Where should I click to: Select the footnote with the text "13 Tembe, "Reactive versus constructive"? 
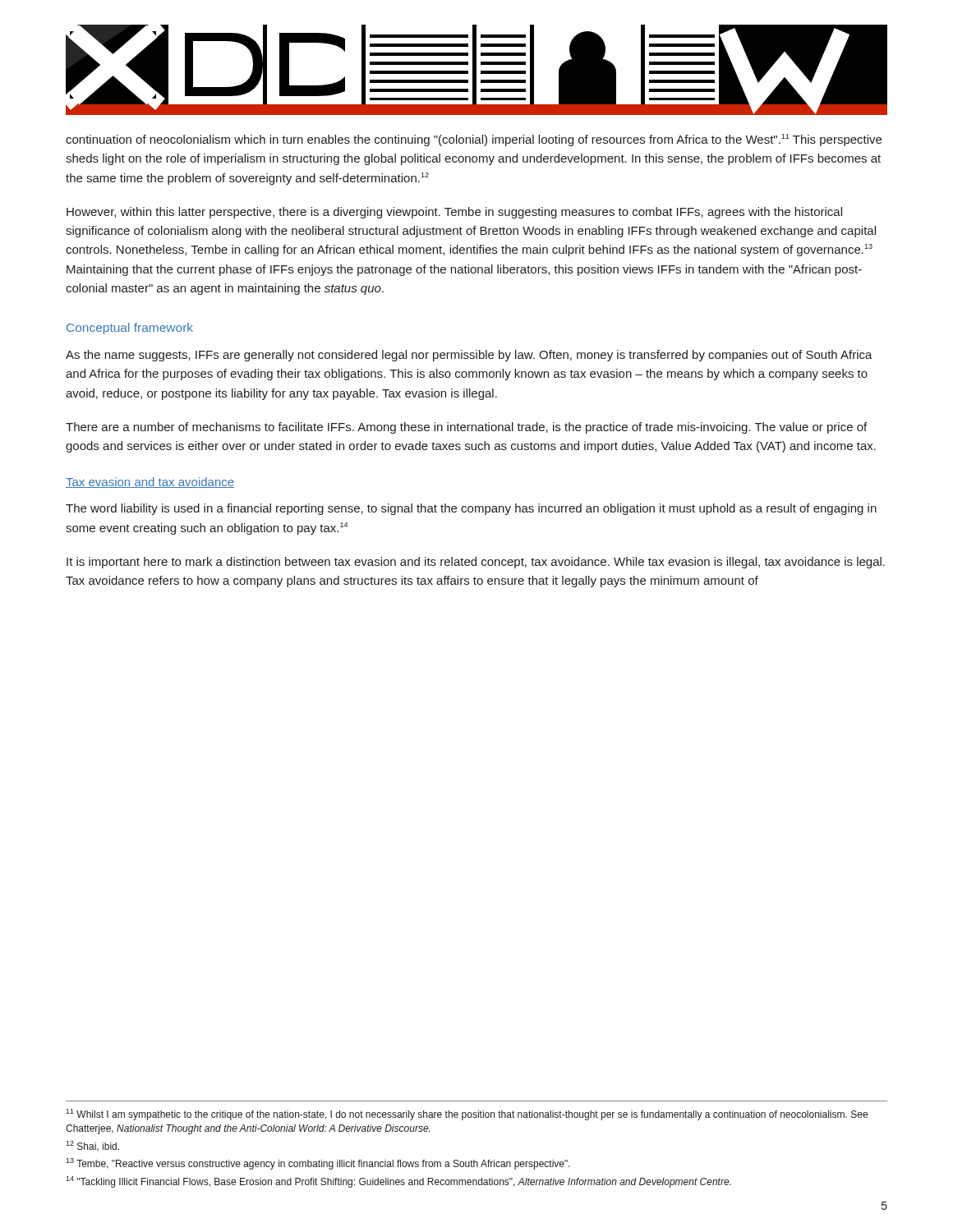318,1163
